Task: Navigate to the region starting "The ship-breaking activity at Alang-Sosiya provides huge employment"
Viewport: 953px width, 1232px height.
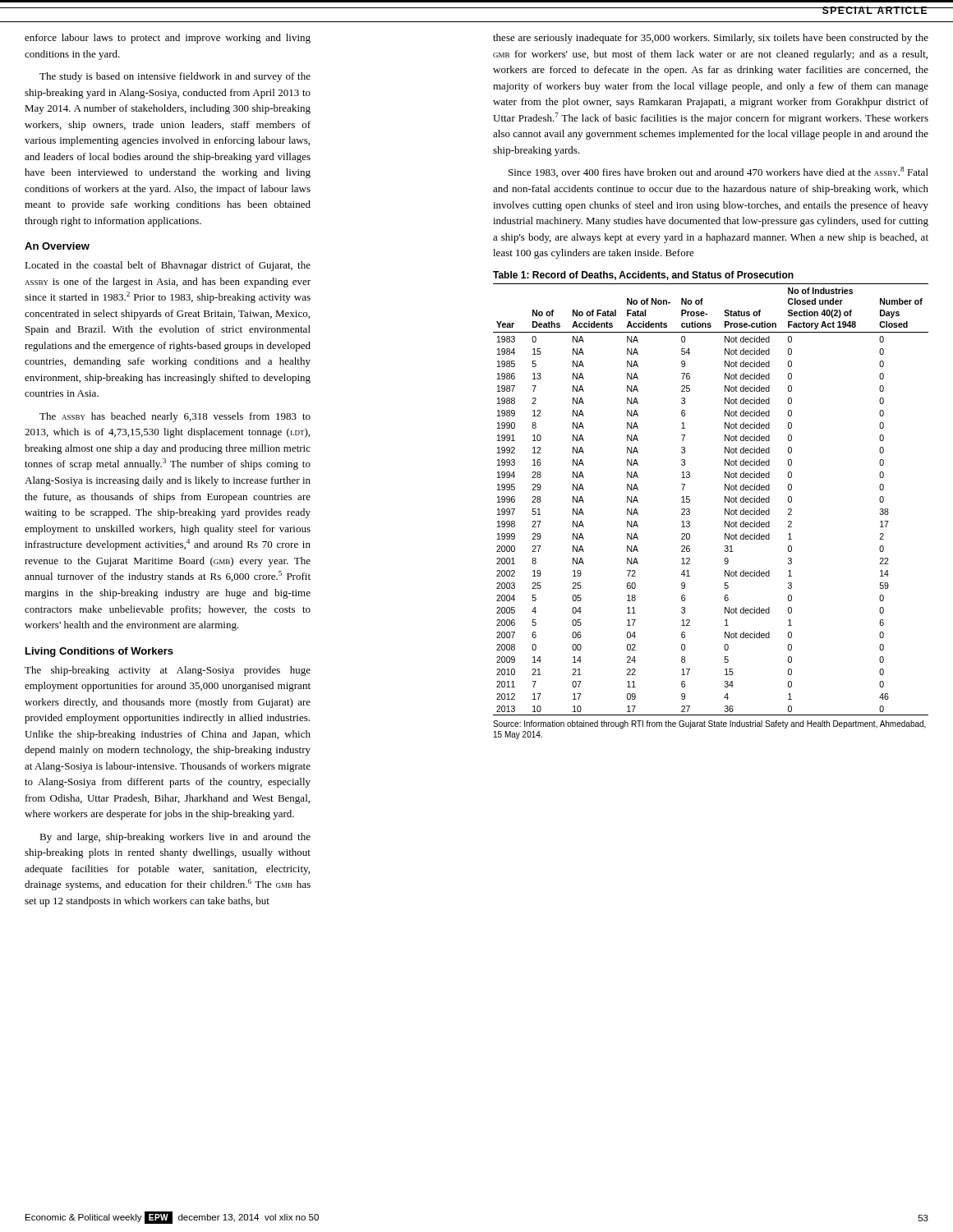Action: click(x=168, y=785)
